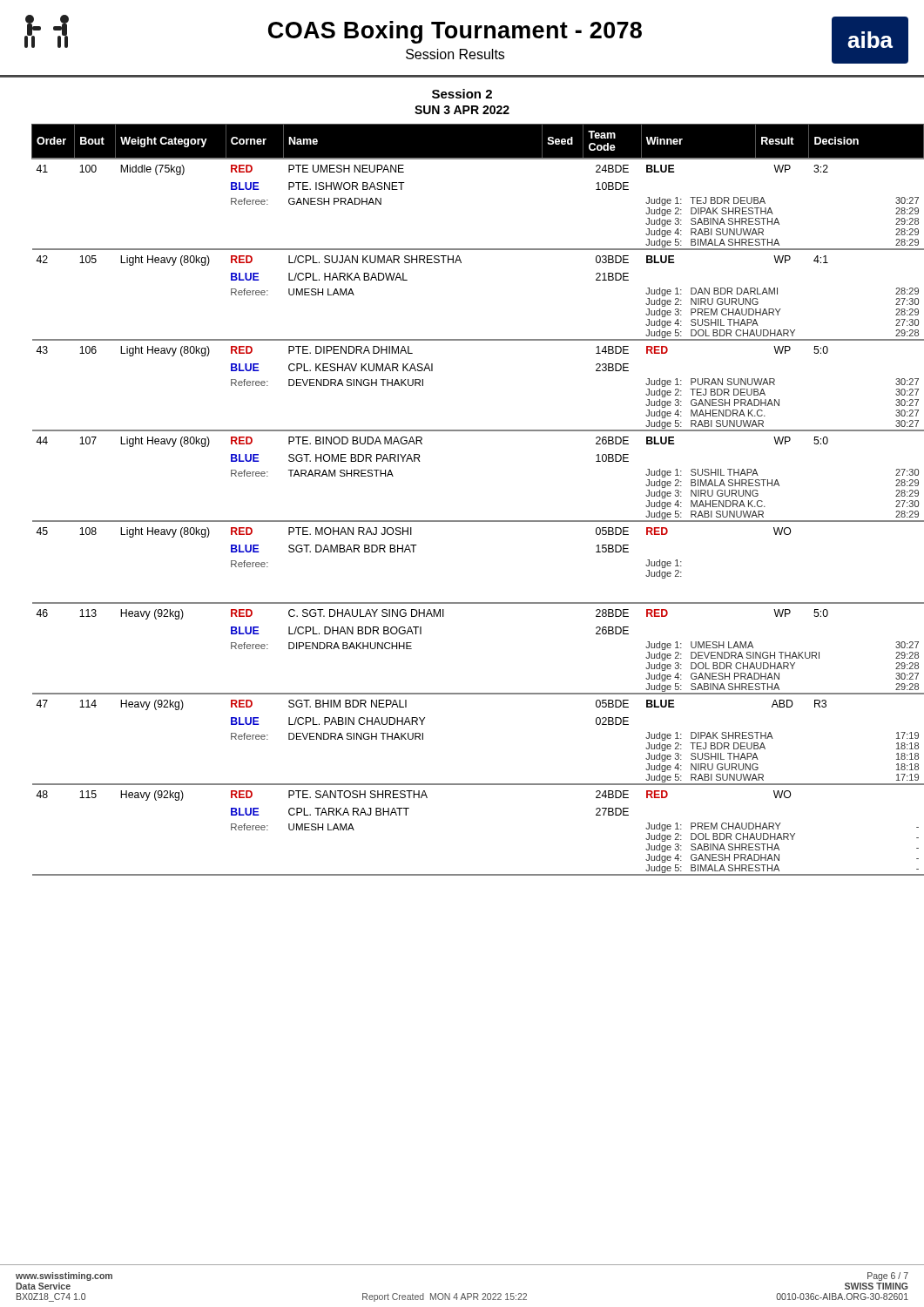Select the region starting "Session 2"

pos(462,94)
